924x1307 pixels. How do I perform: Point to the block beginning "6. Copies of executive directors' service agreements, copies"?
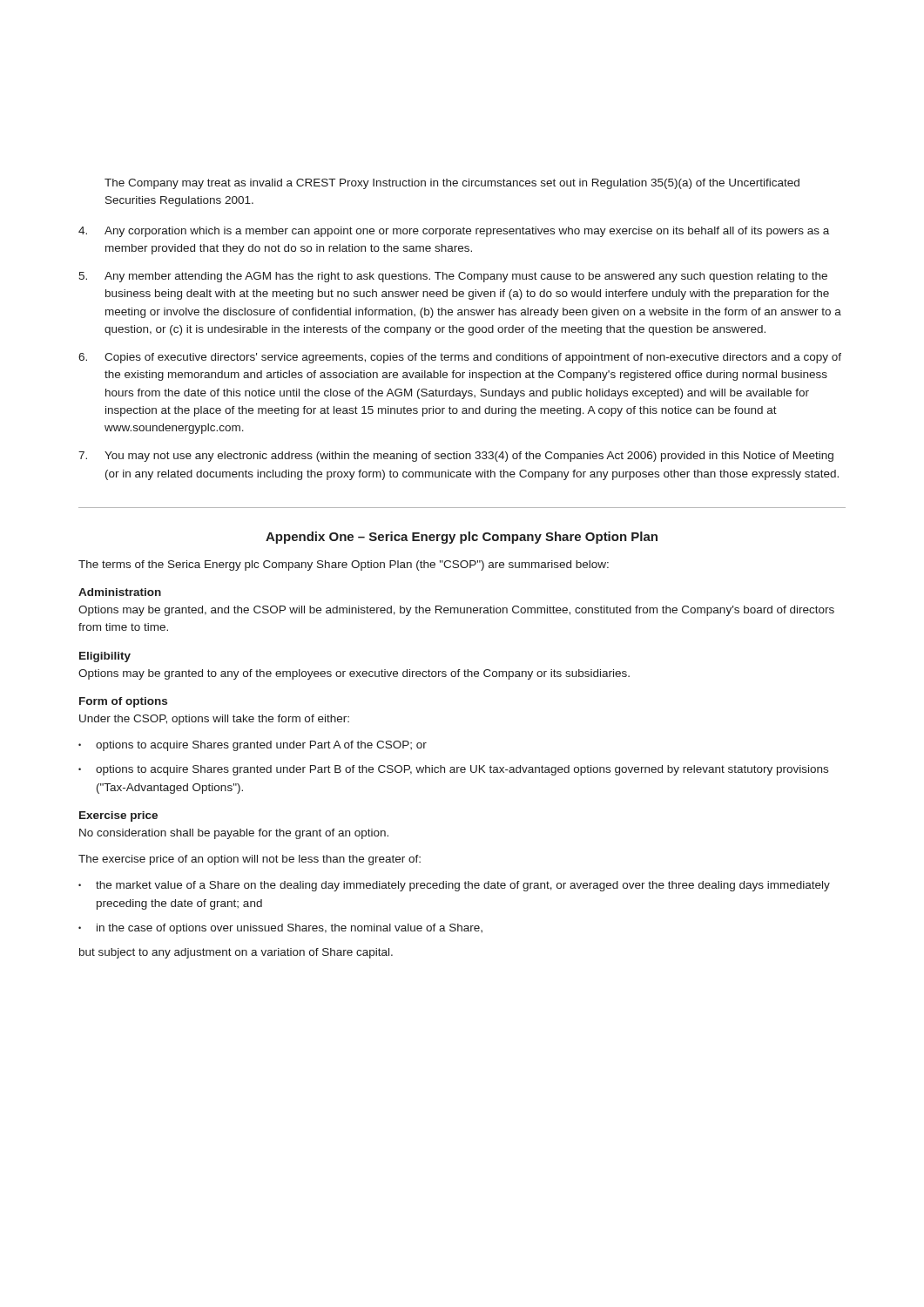click(x=462, y=393)
